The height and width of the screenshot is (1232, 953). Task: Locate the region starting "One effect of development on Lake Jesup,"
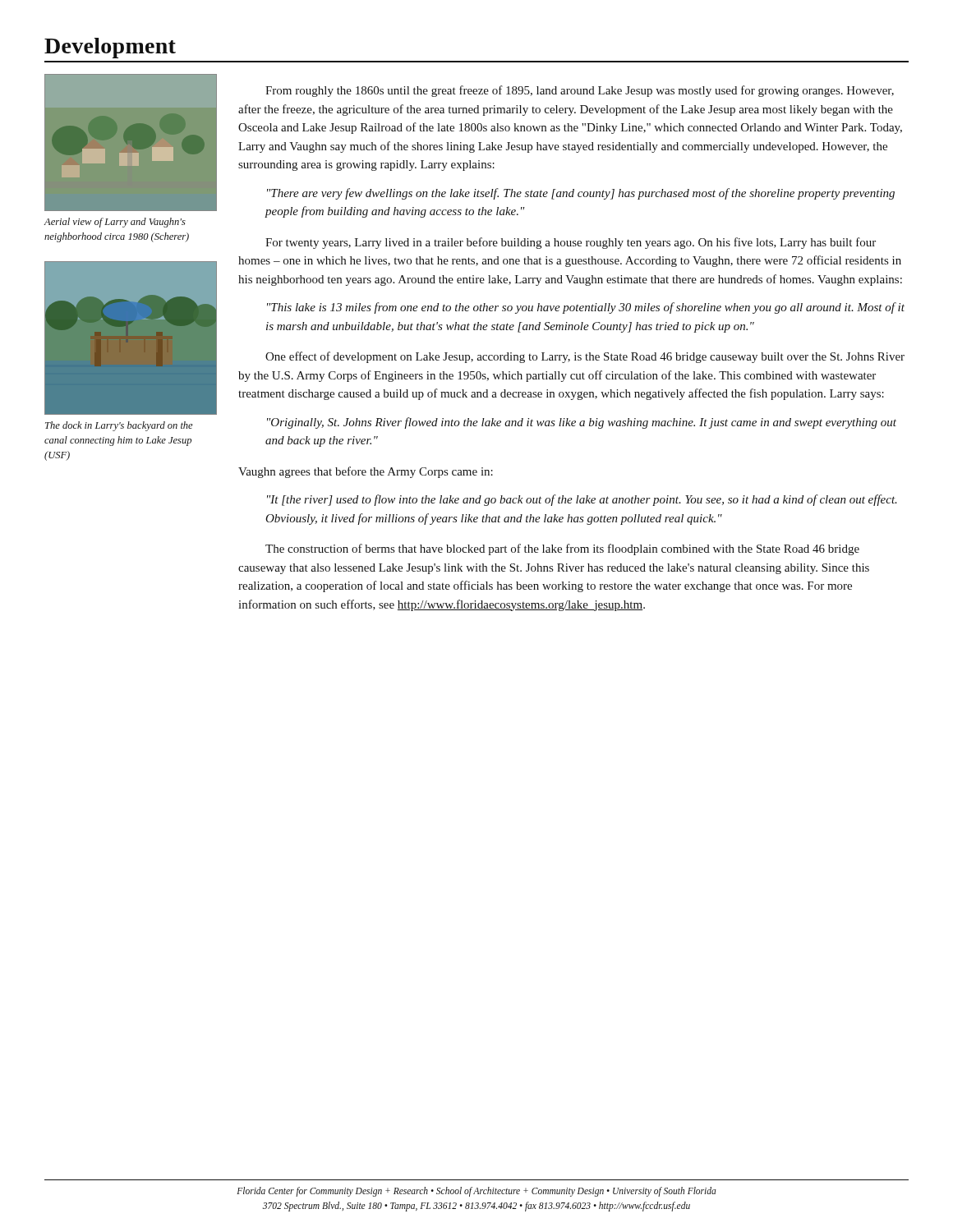click(x=573, y=375)
